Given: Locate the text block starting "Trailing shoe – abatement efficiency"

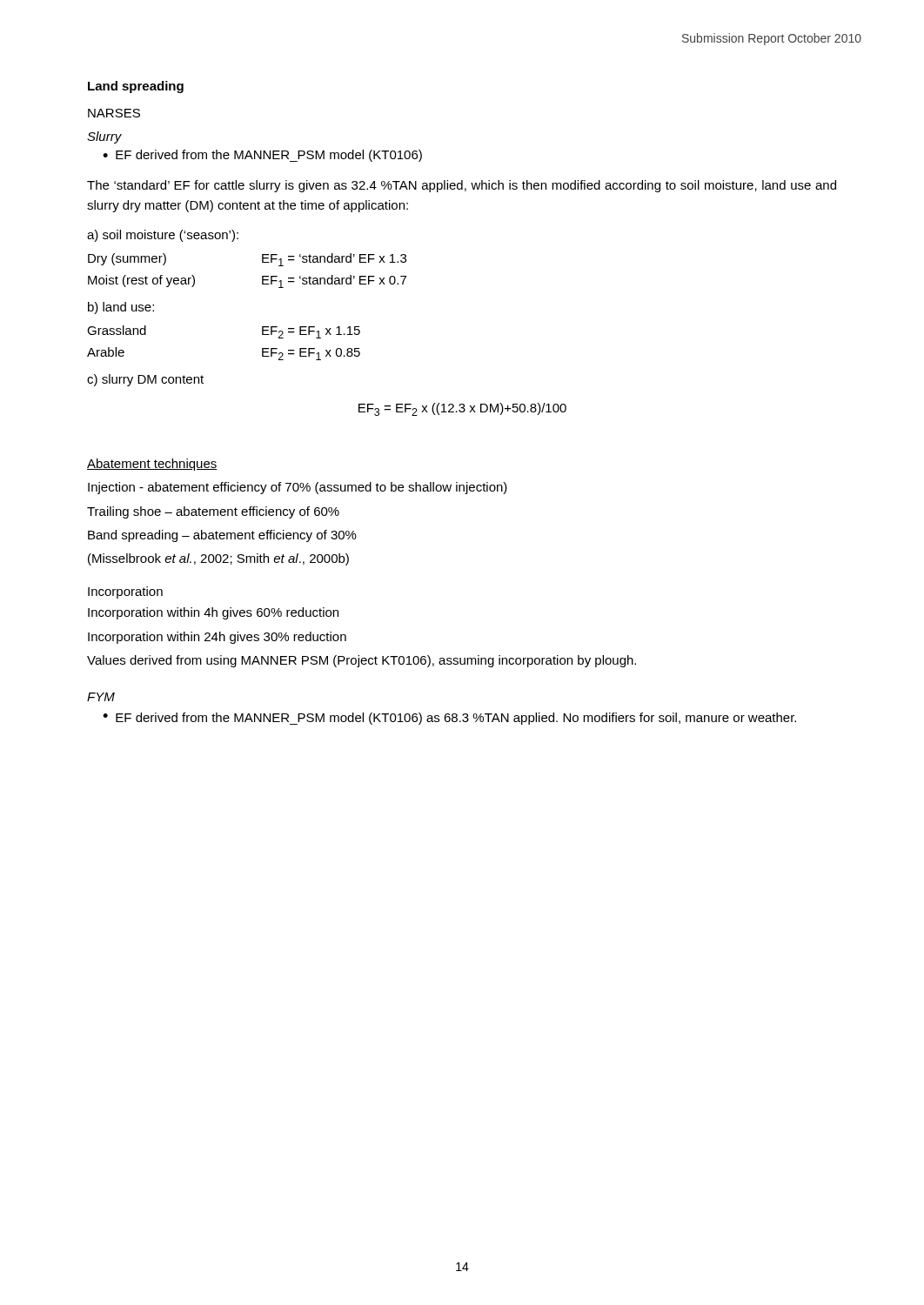Looking at the screenshot, I should pos(213,511).
